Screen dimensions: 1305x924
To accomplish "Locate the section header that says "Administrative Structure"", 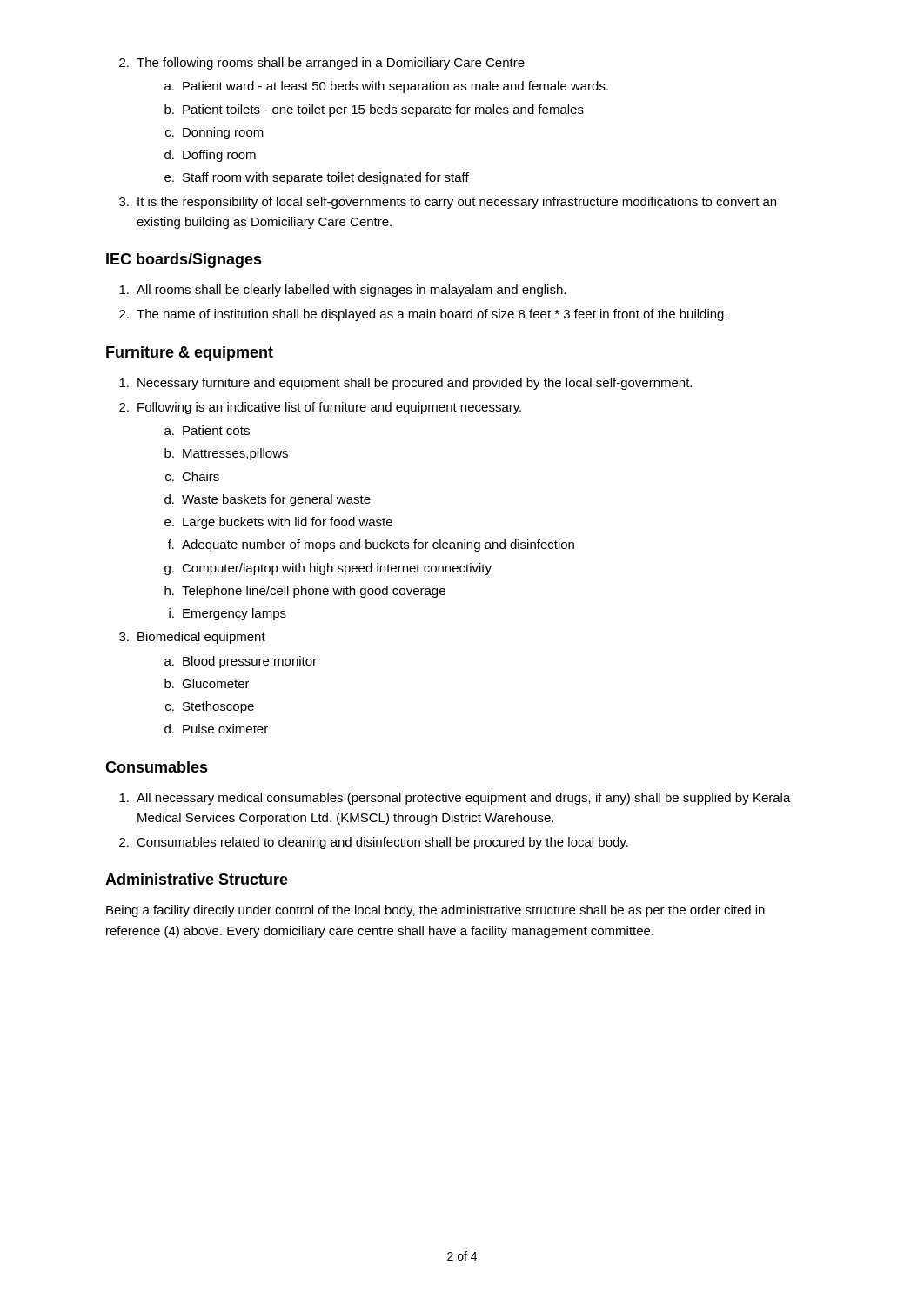I will [197, 880].
